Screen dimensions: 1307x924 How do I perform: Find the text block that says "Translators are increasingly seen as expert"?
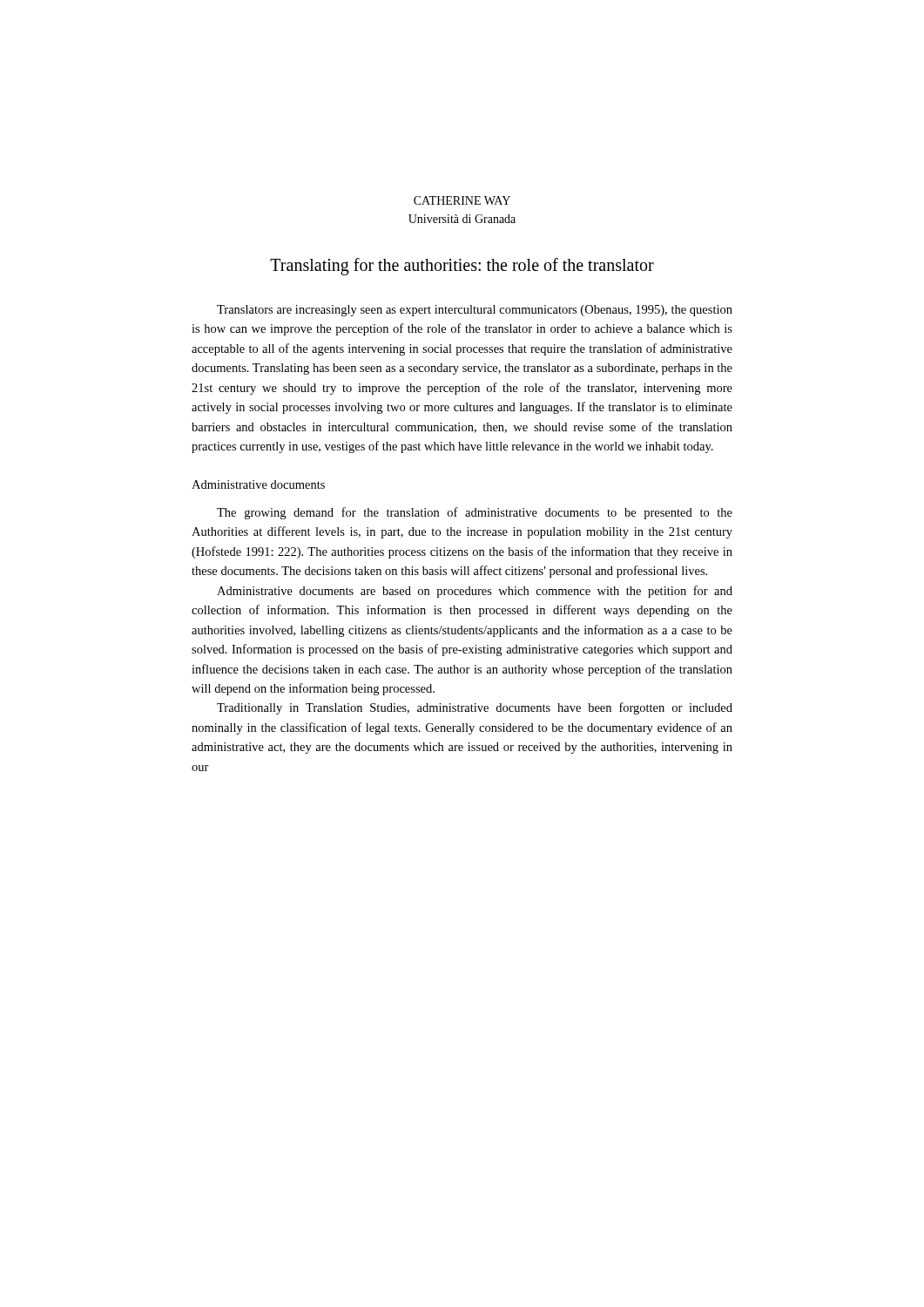click(462, 378)
